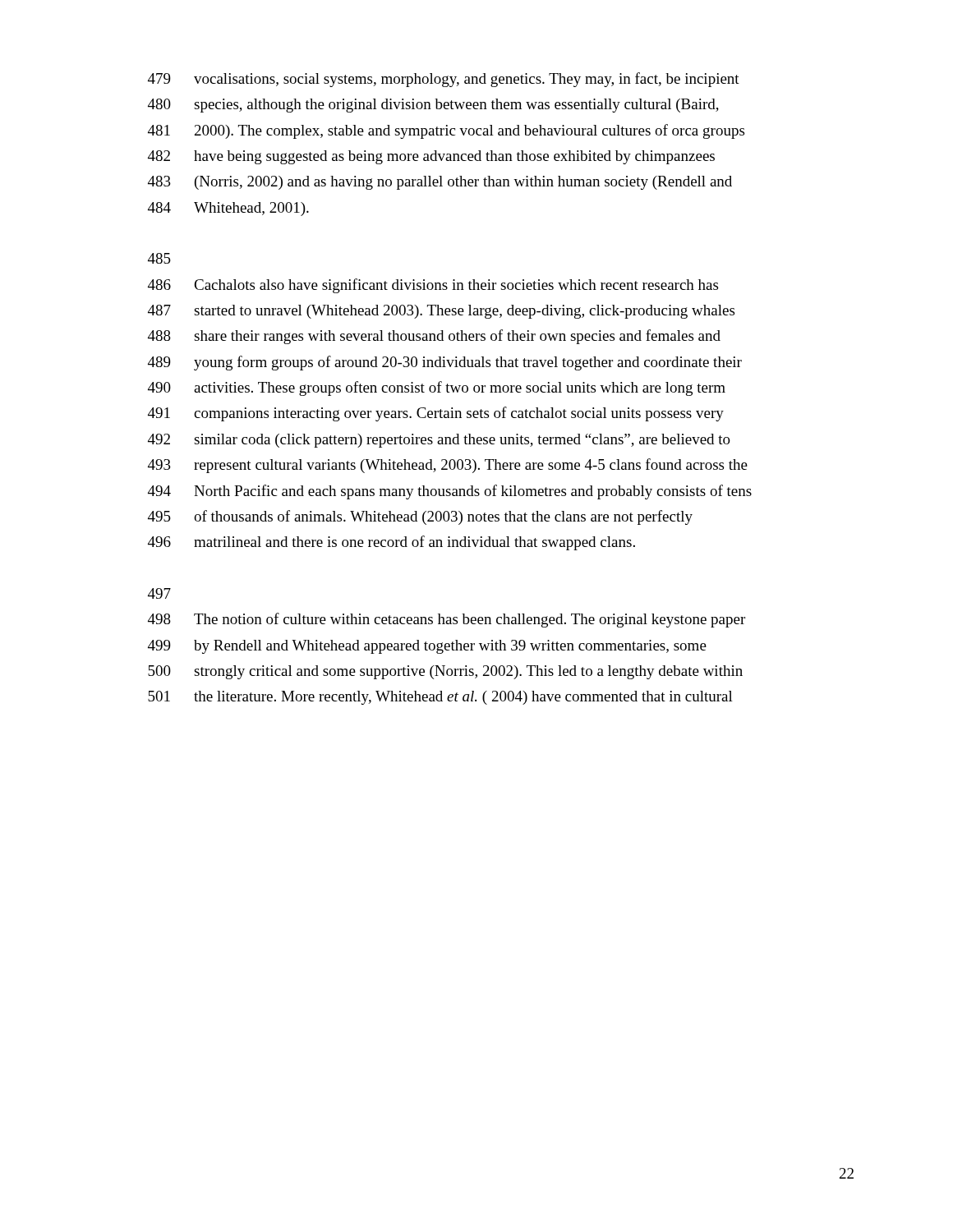Point to the block beginning "500 strongly critical and some"

pyautogui.click(x=488, y=671)
